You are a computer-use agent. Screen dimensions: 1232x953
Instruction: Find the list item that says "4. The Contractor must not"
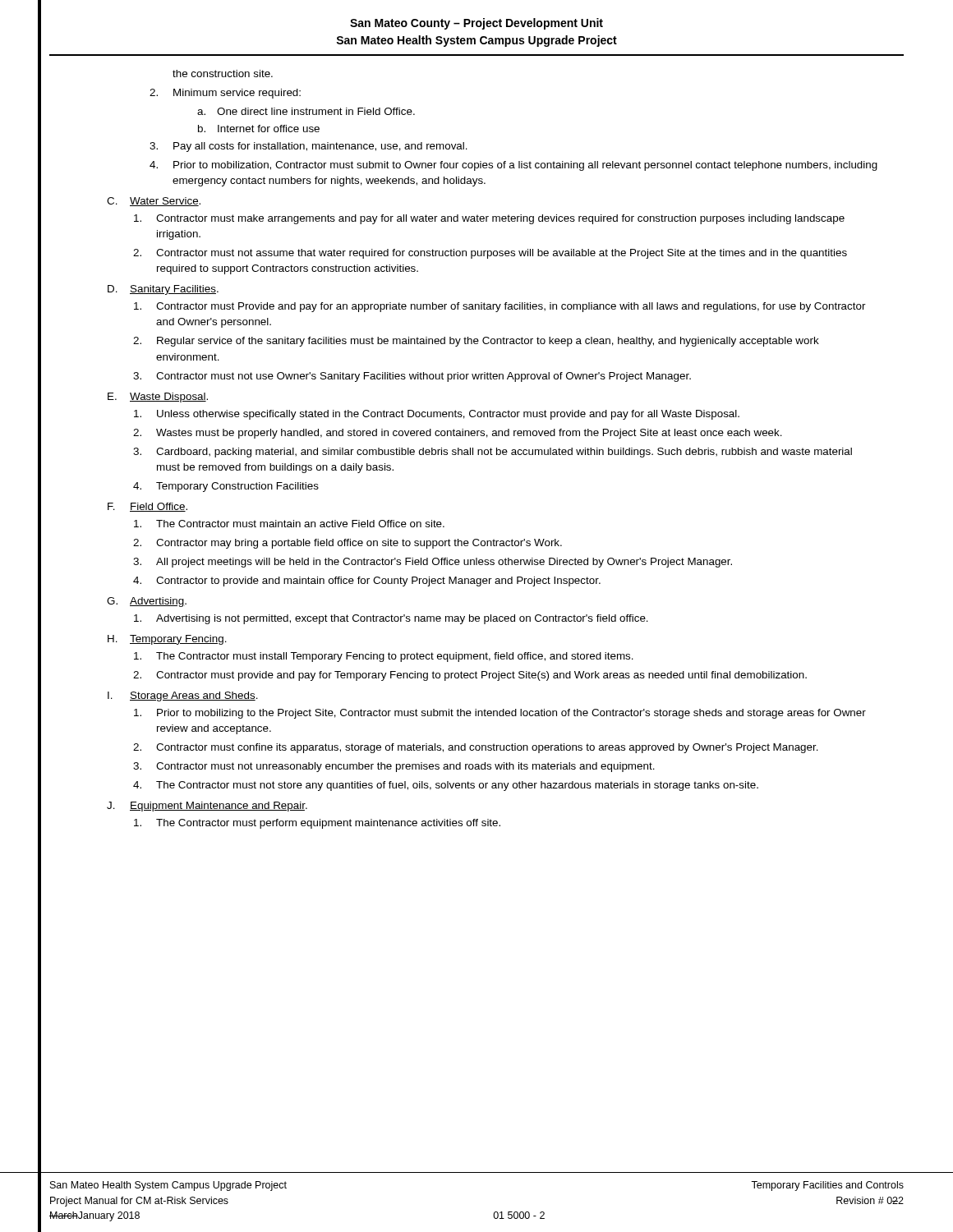pyautogui.click(x=493, y=785)
